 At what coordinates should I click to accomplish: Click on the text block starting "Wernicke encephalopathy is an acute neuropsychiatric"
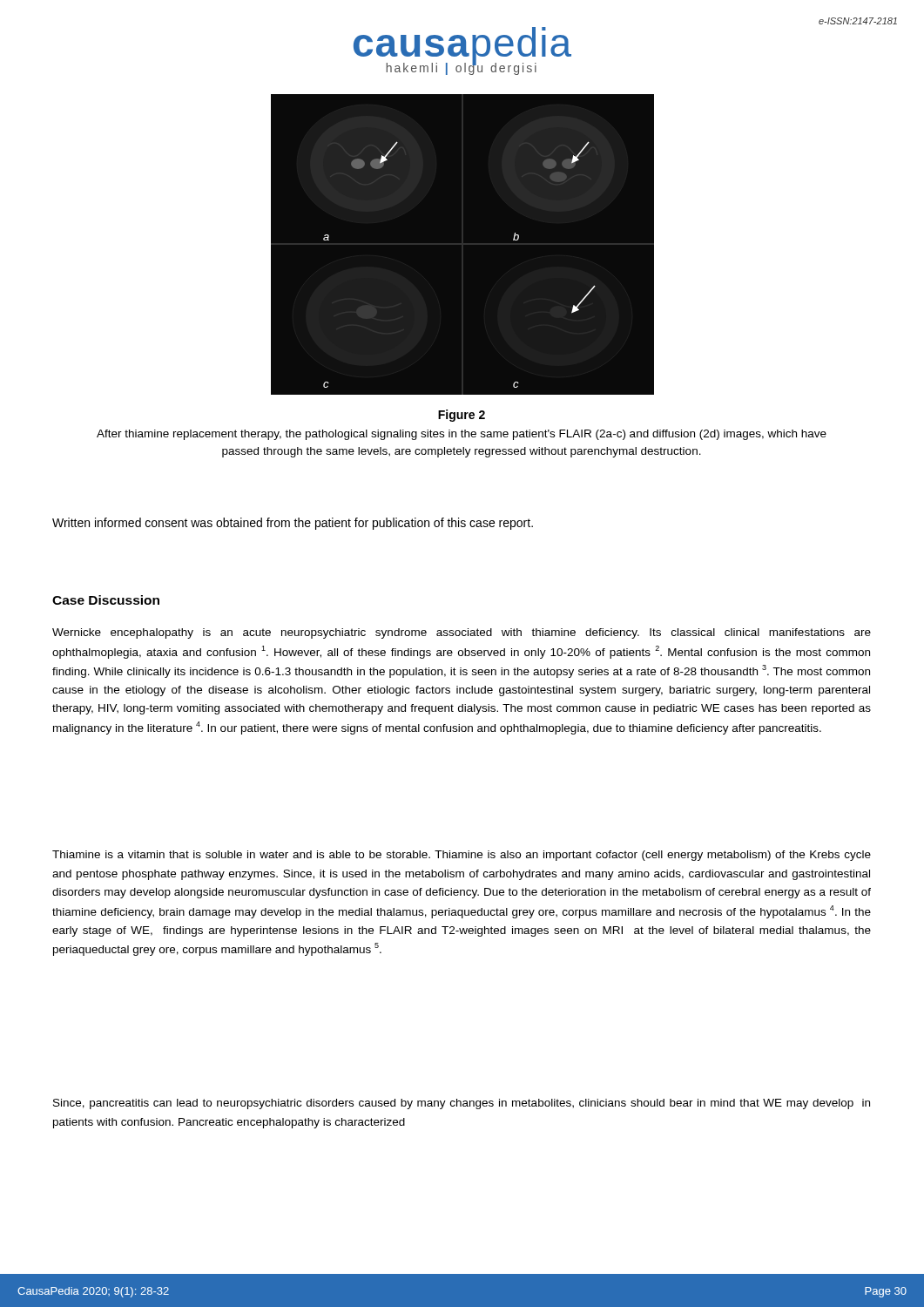[462, 680]
